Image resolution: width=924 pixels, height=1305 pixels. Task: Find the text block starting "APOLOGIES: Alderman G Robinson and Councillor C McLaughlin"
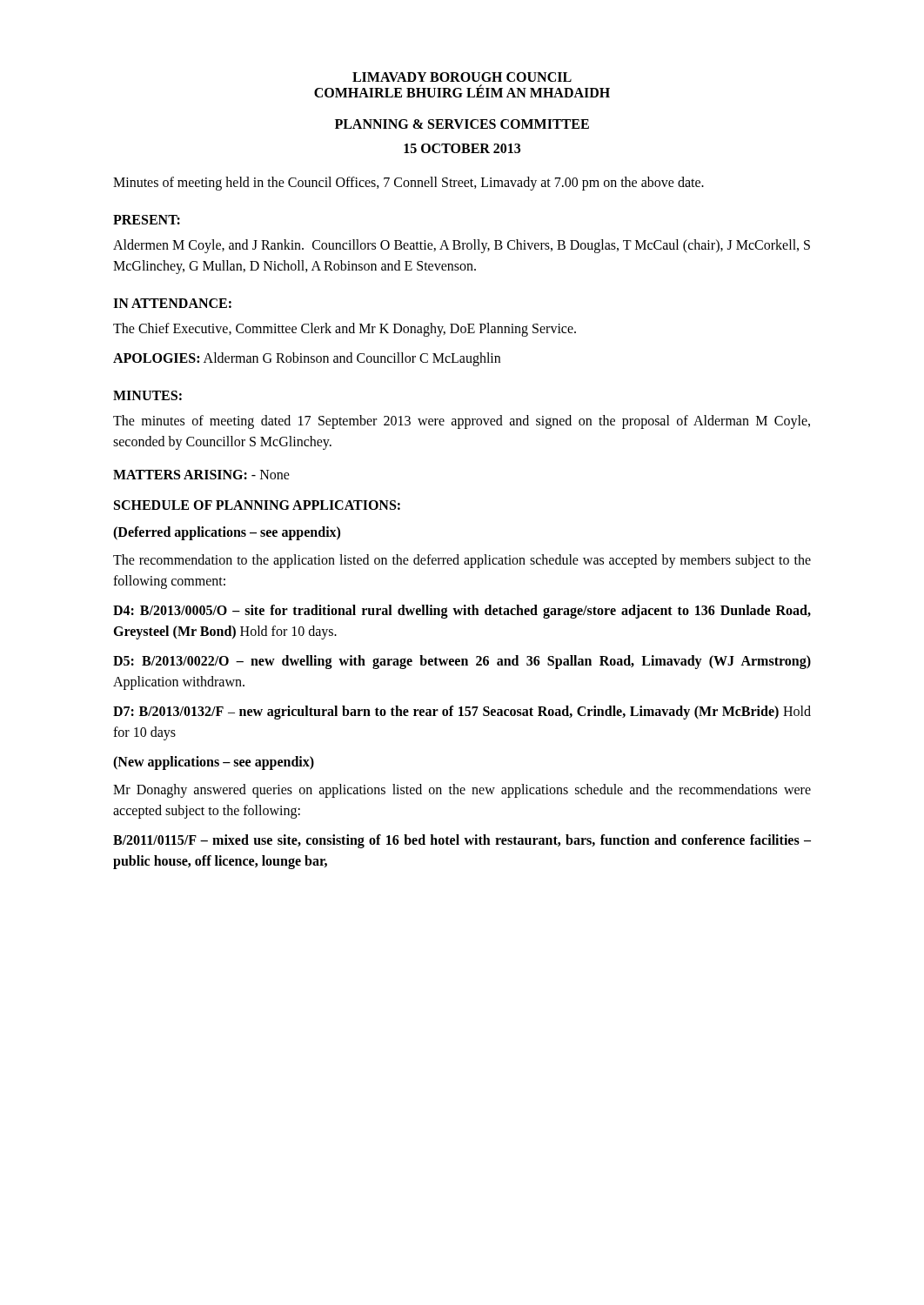307,358
